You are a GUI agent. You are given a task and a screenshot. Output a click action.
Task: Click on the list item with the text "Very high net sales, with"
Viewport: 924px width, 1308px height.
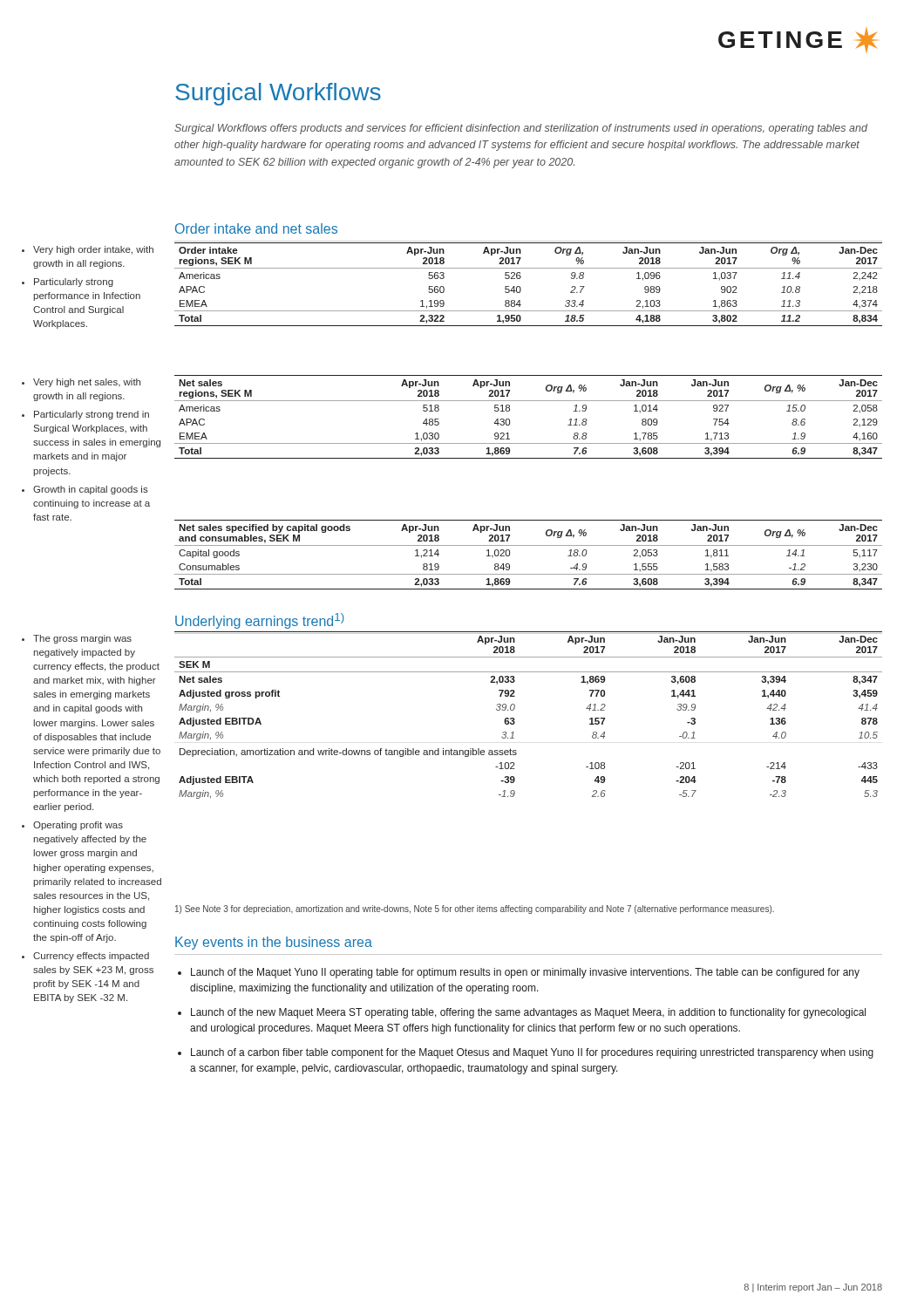point(87,389)
